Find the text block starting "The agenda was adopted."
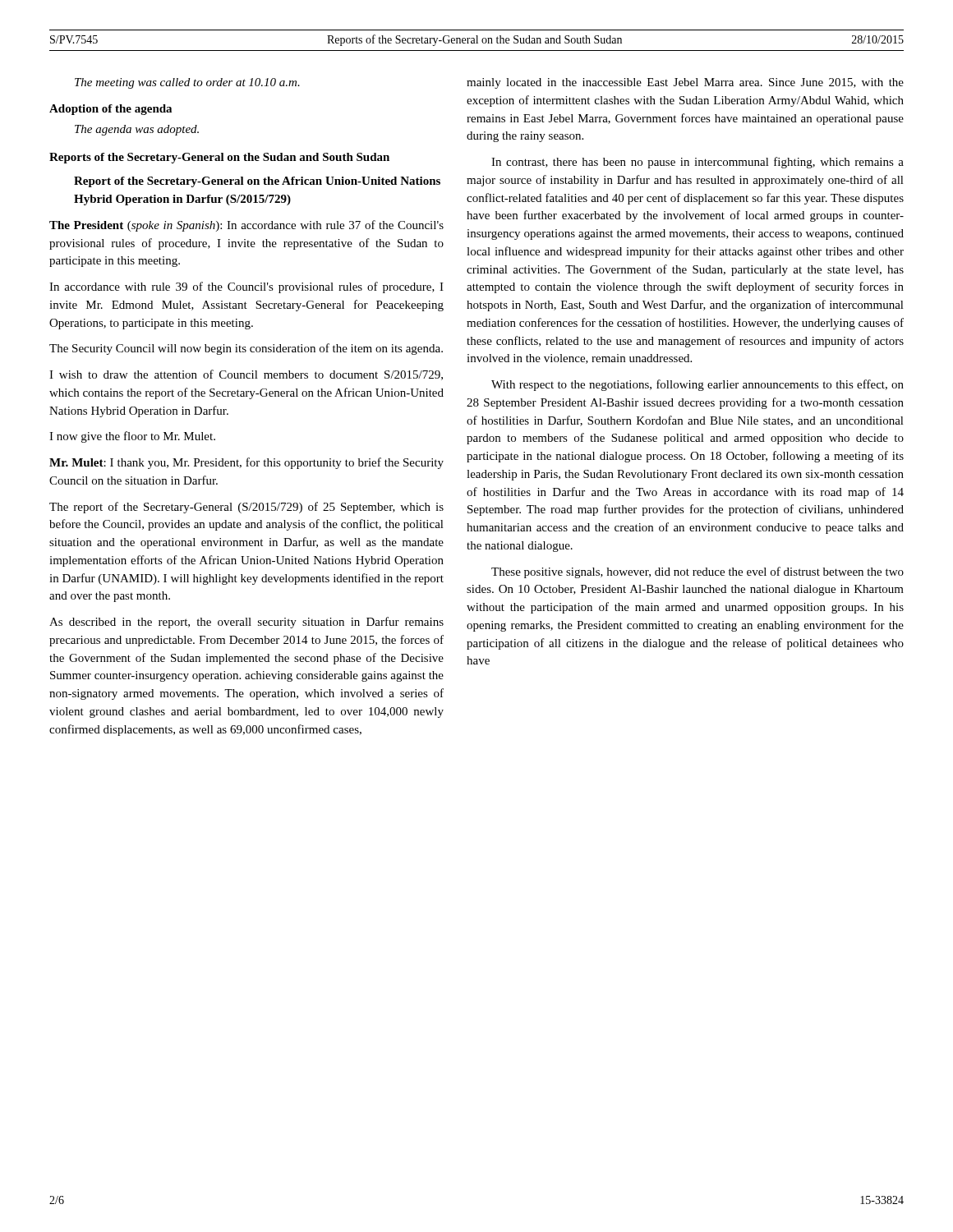The height and width of the screenshot is (1232, 953). (137, 129)
